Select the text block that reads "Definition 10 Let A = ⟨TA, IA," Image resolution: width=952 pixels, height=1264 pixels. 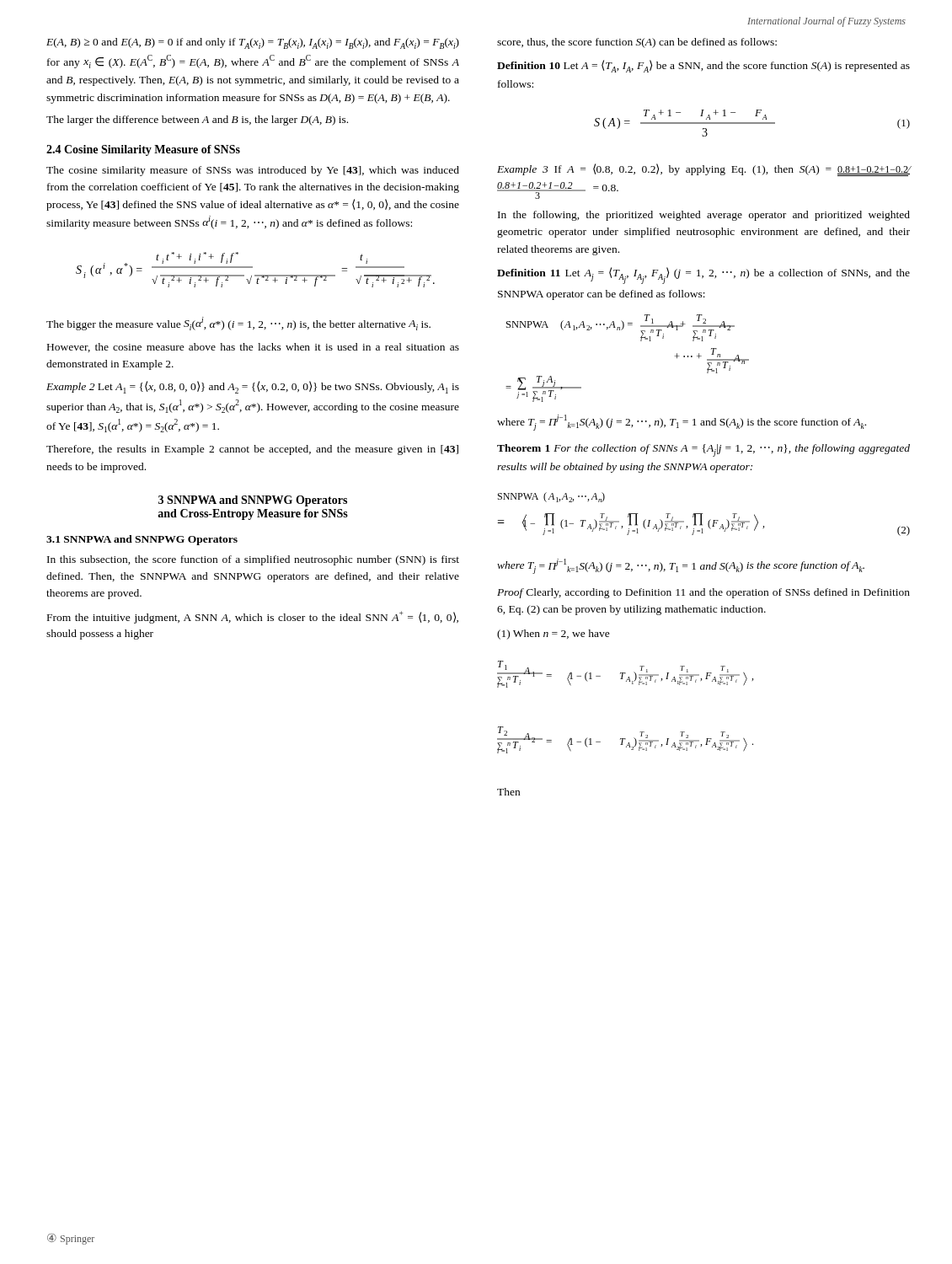click(x=703, y=75)
